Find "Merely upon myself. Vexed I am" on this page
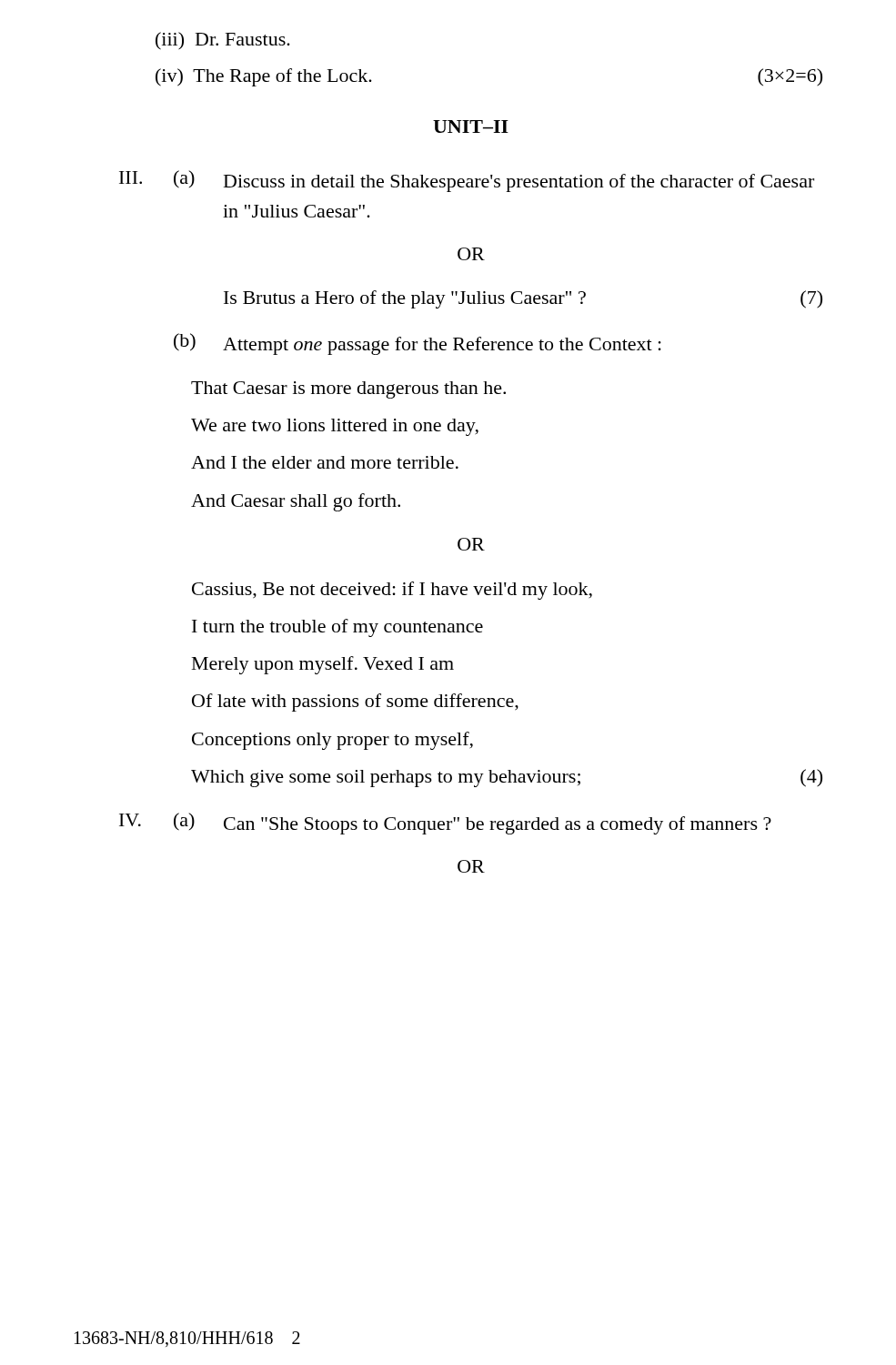 coord(323,663)
